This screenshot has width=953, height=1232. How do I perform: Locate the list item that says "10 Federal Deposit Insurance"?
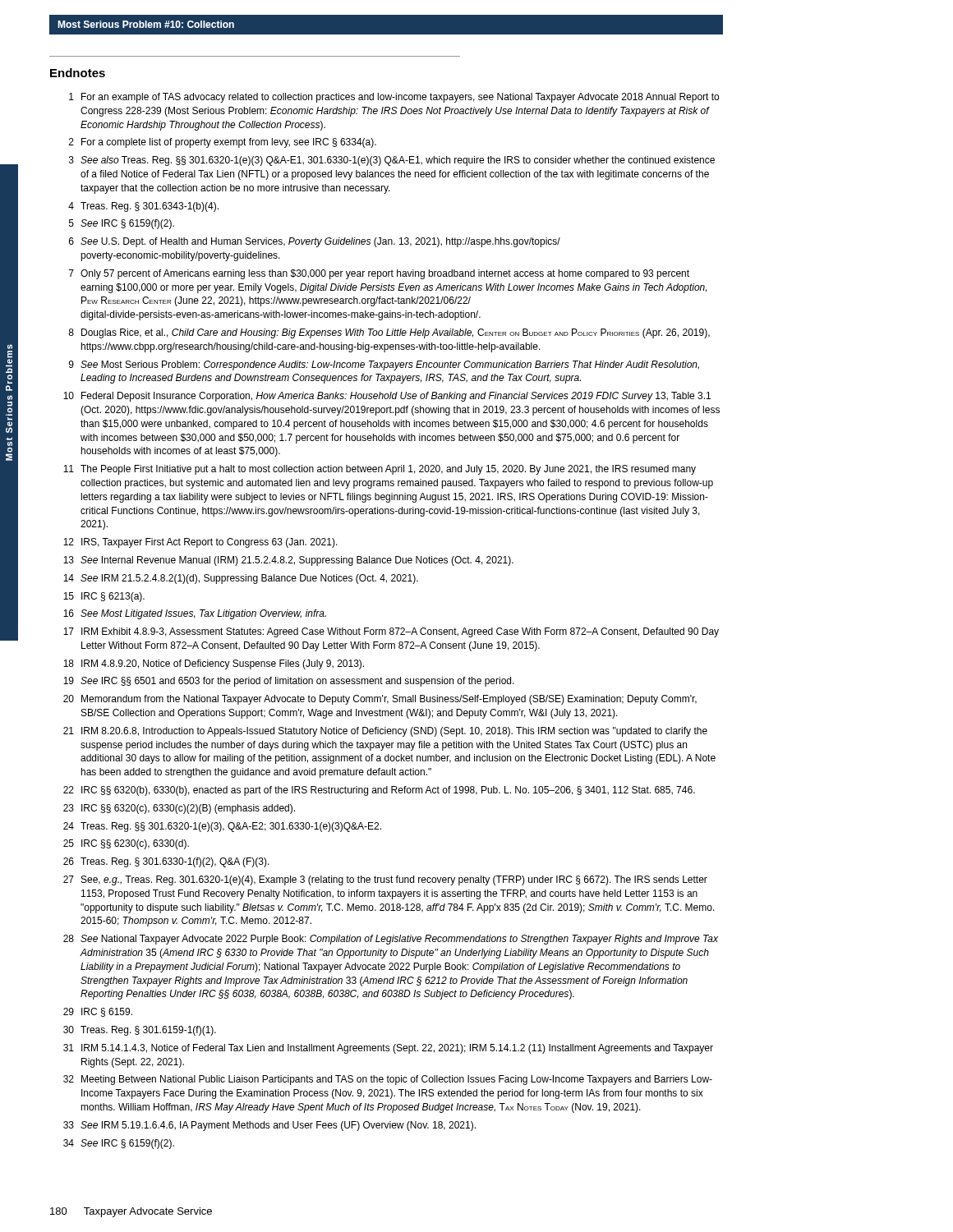386,424
